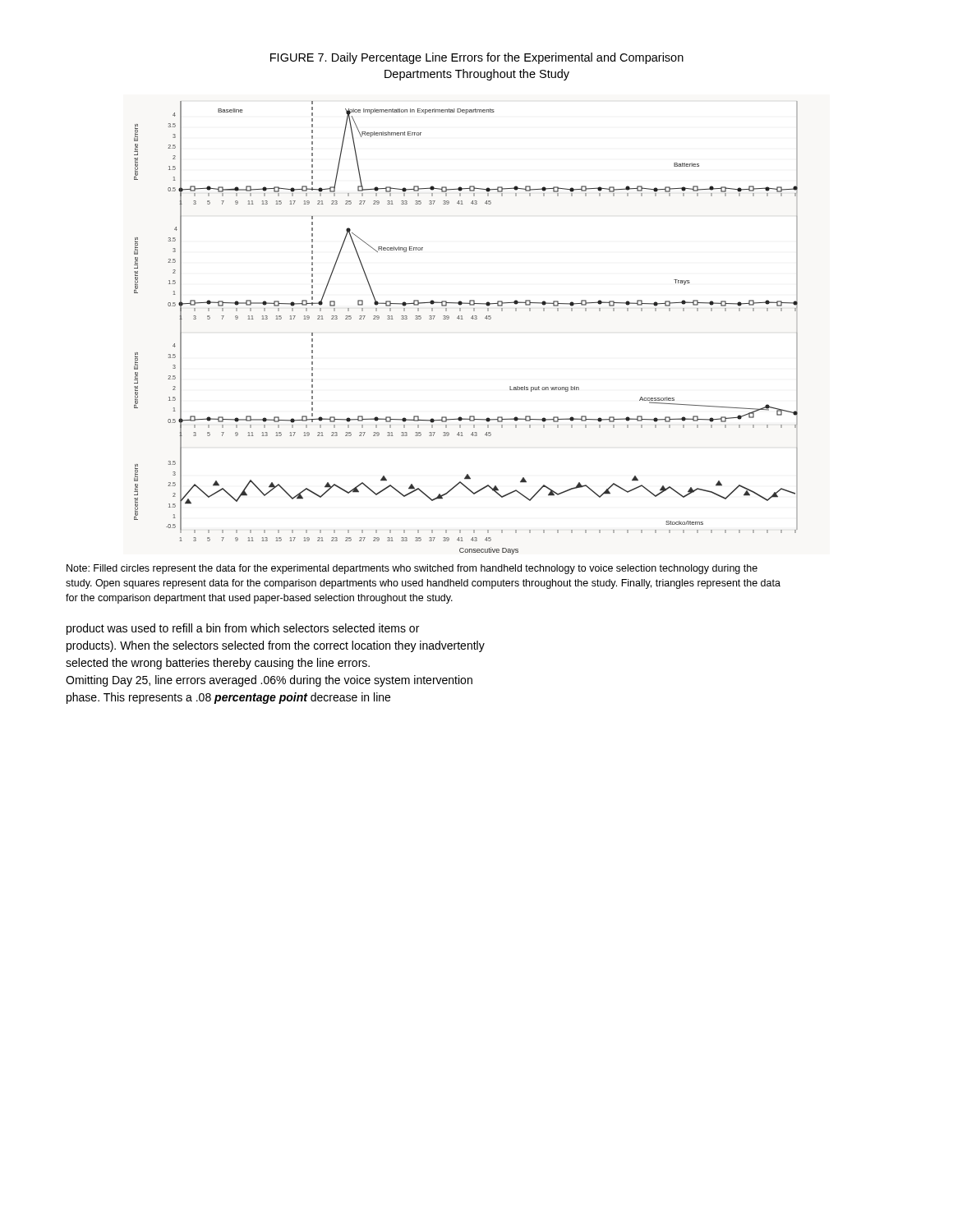Find a footnote
The width and height of the screenshot is (953, 1232).
pyautogui.click(x=423, y=583)
